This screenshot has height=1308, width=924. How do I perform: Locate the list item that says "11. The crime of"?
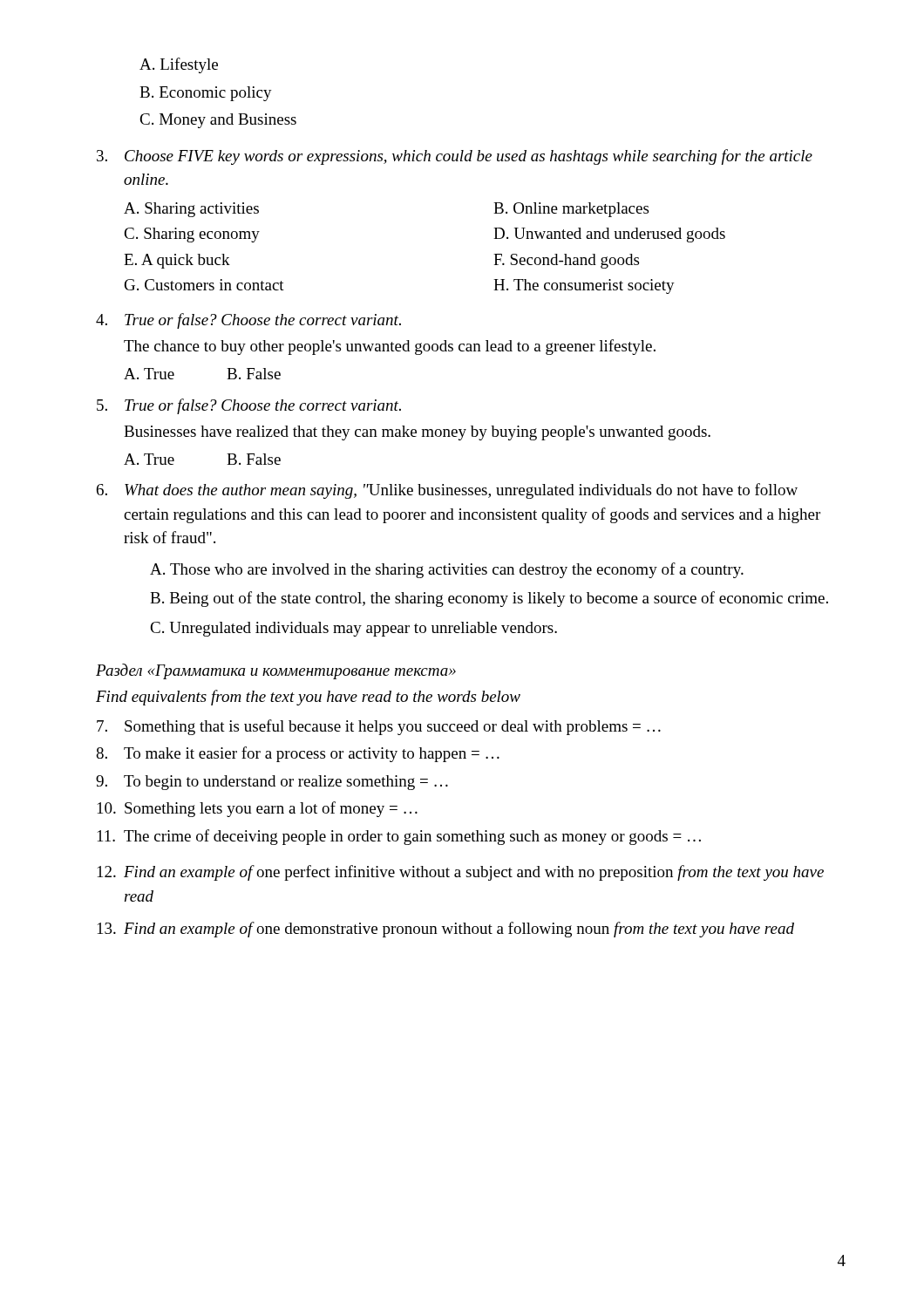tap(471, 836)
